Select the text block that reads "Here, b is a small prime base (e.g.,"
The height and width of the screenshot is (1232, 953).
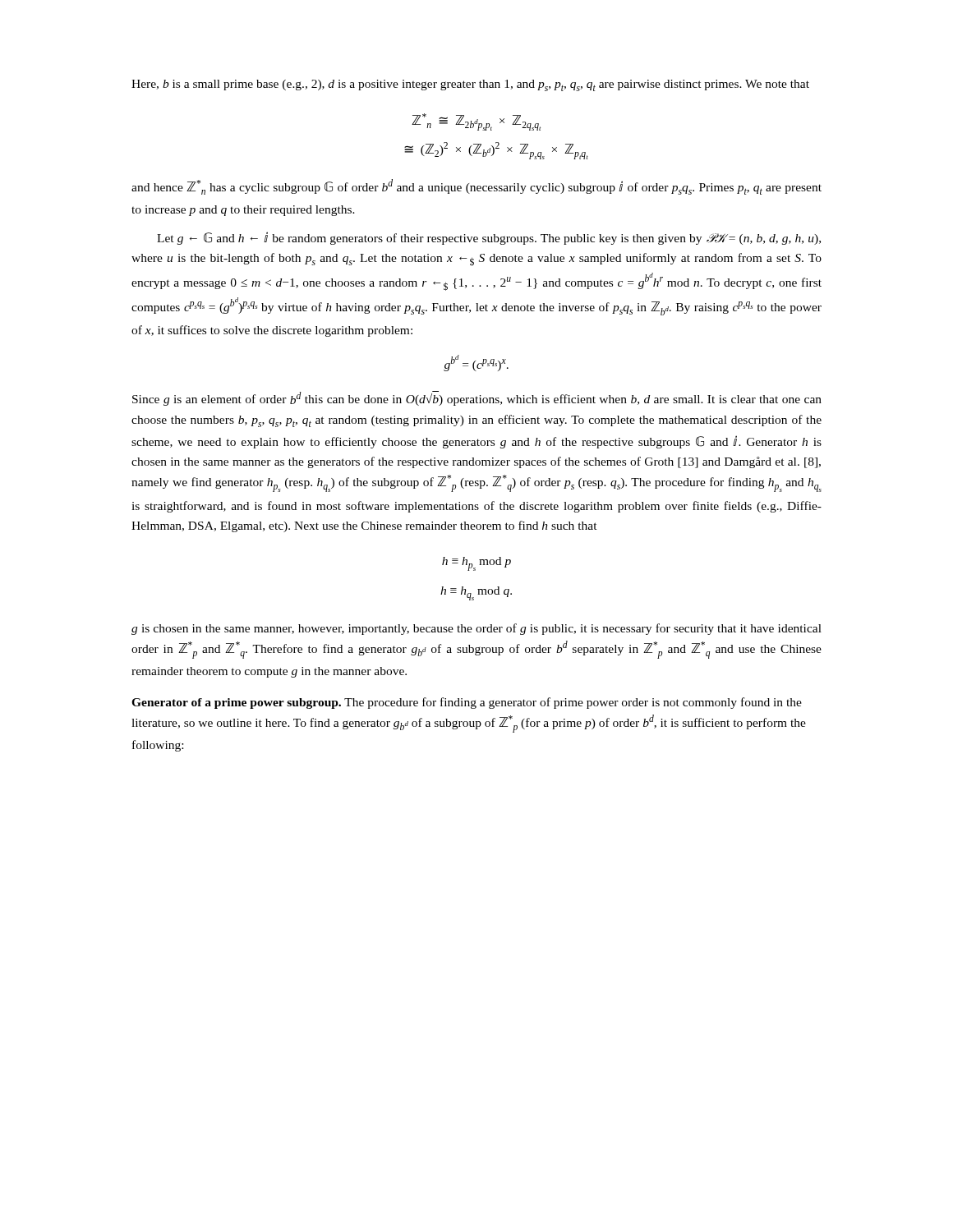470,85
